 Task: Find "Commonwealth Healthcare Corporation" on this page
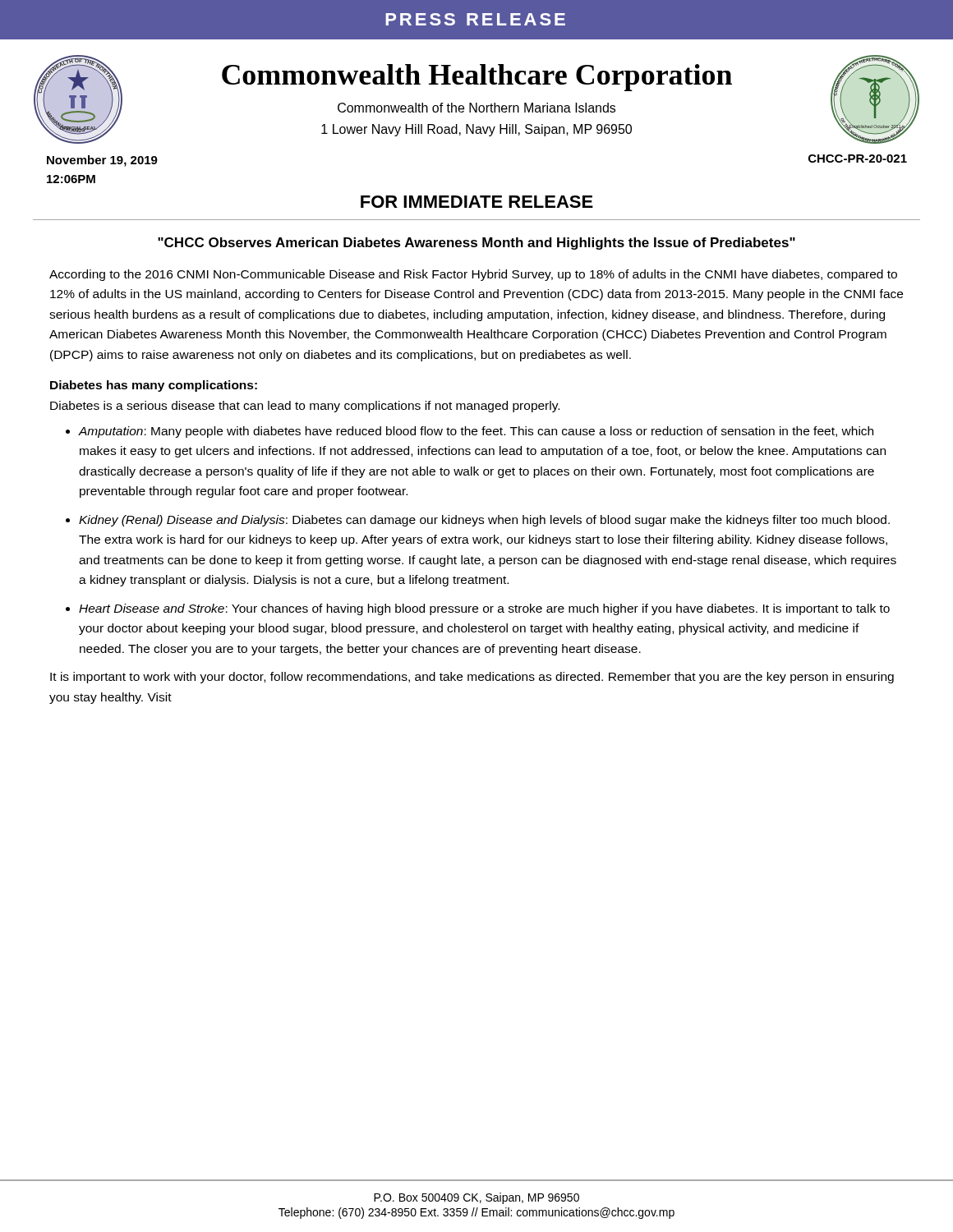point(476,75)
